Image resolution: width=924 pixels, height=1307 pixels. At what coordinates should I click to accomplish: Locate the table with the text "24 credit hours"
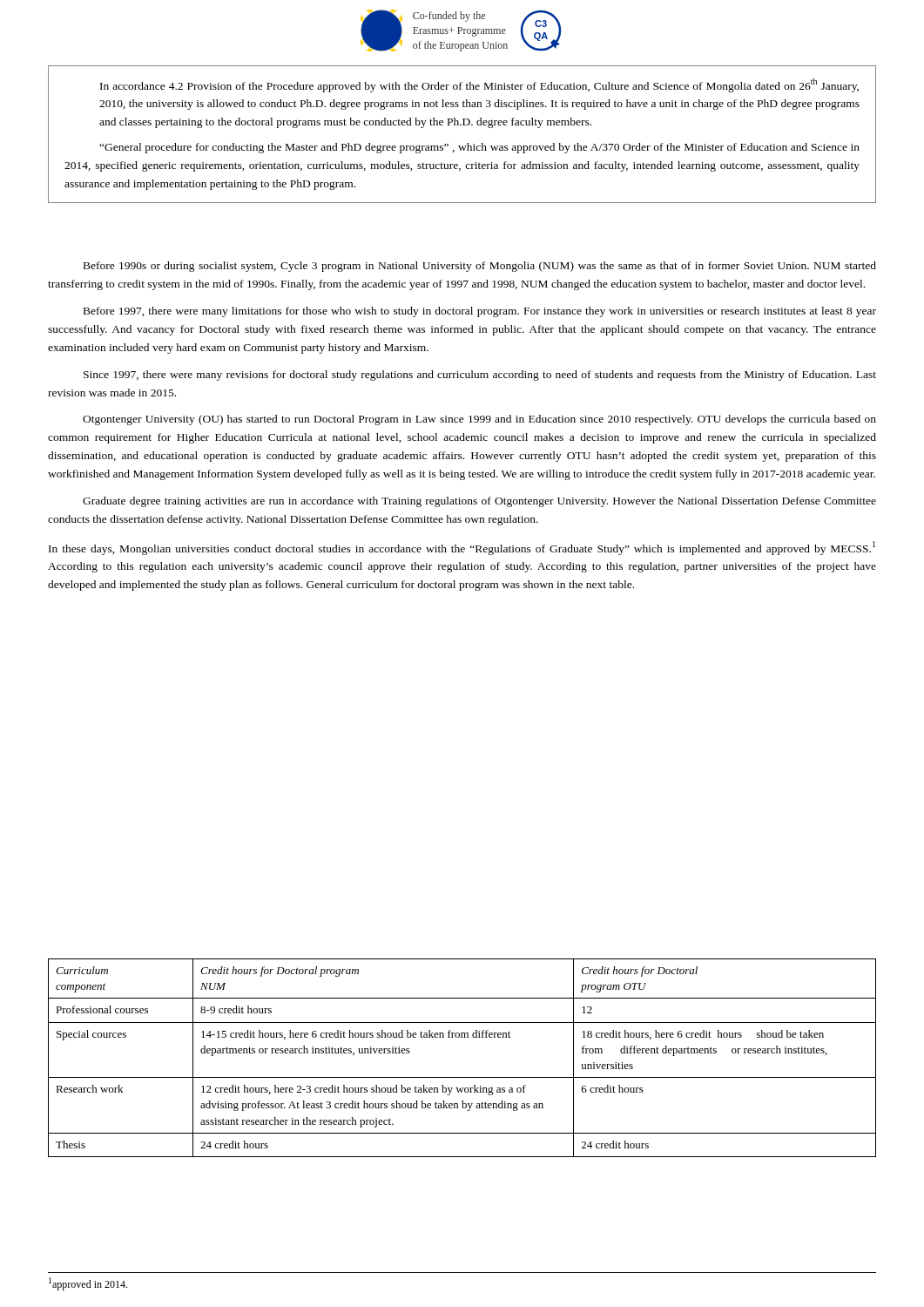point(462,1058)
